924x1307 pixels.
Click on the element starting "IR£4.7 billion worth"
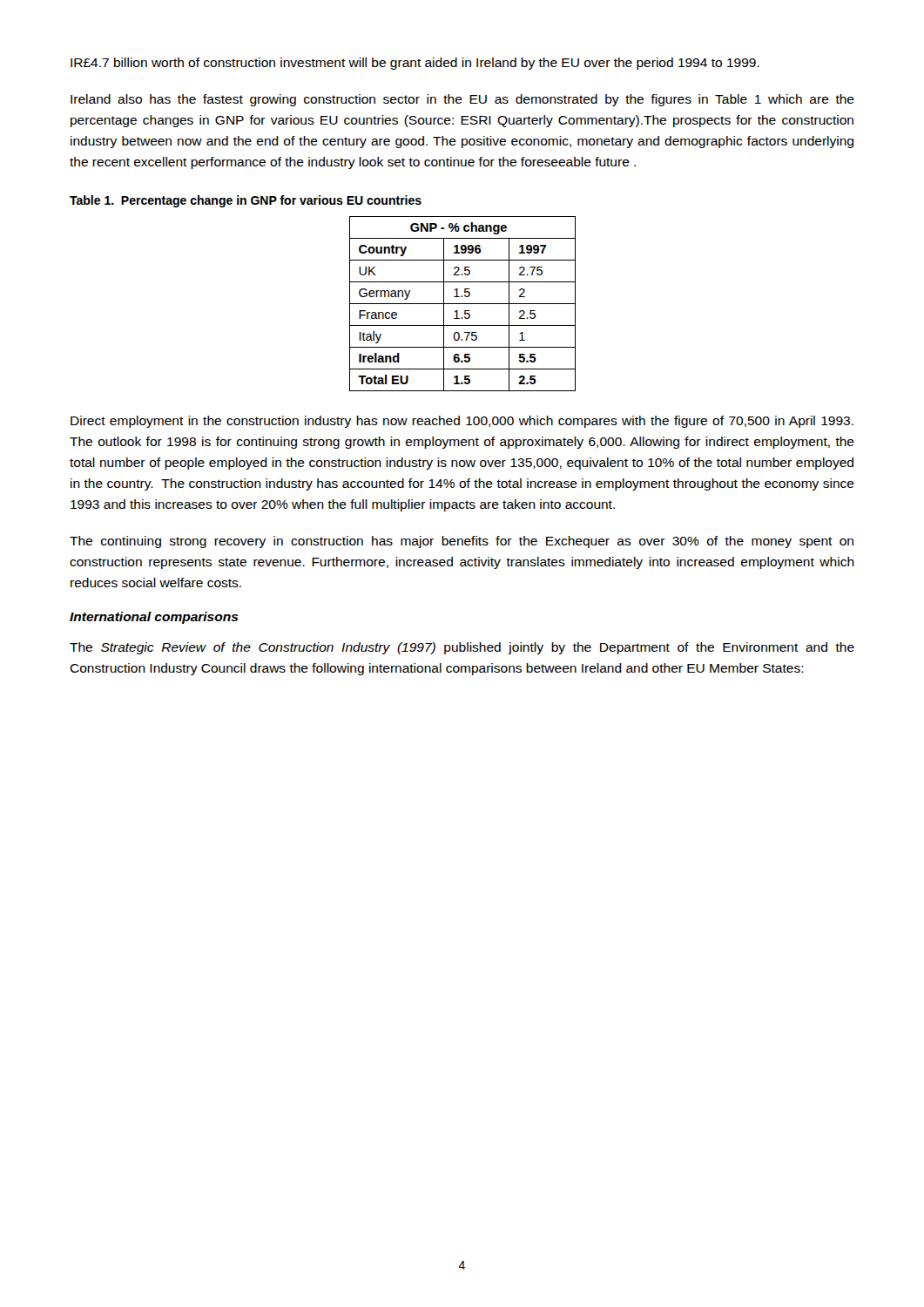click(x=415, y=62)
